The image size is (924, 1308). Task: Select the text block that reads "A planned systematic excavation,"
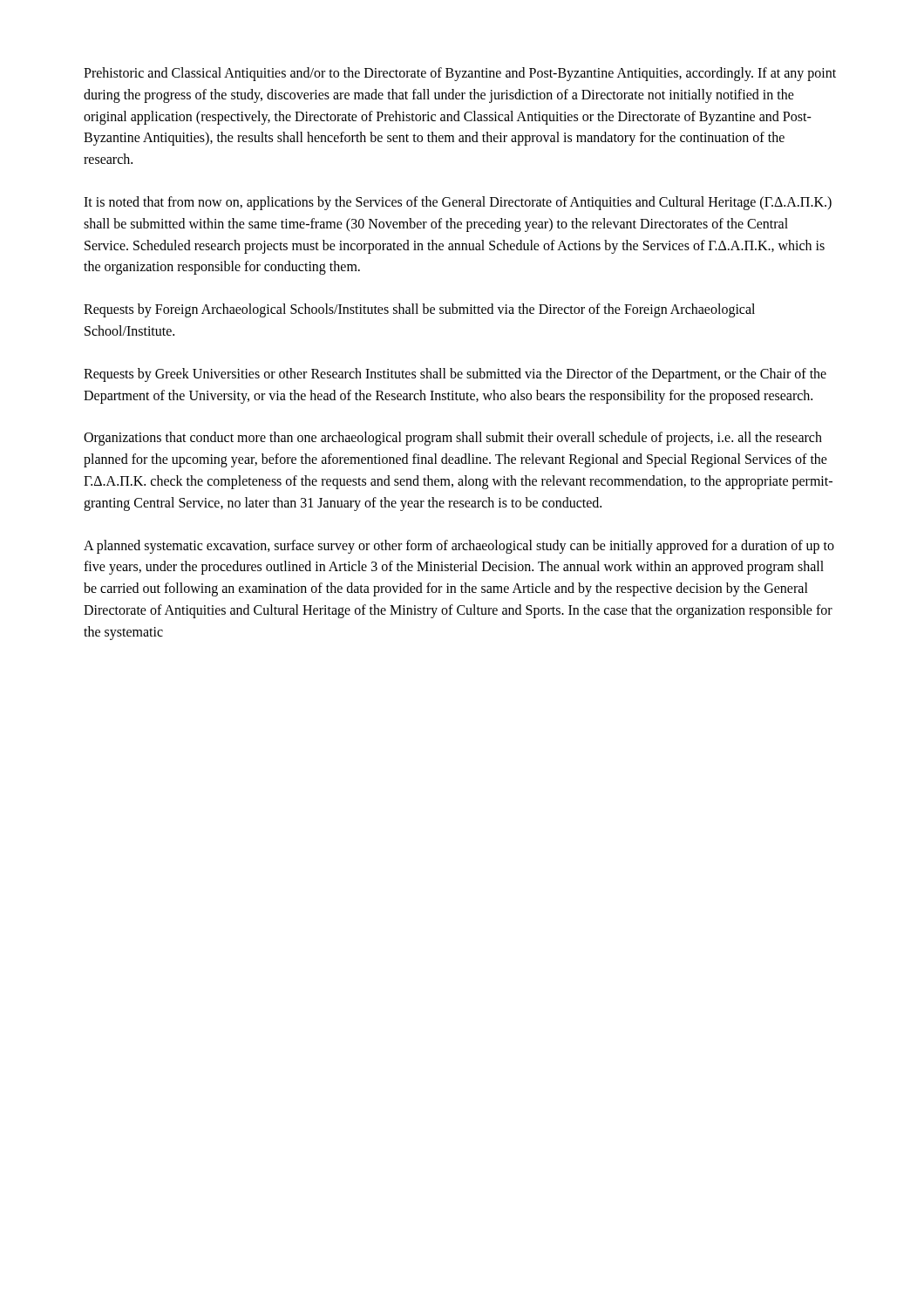click(459, 588)
